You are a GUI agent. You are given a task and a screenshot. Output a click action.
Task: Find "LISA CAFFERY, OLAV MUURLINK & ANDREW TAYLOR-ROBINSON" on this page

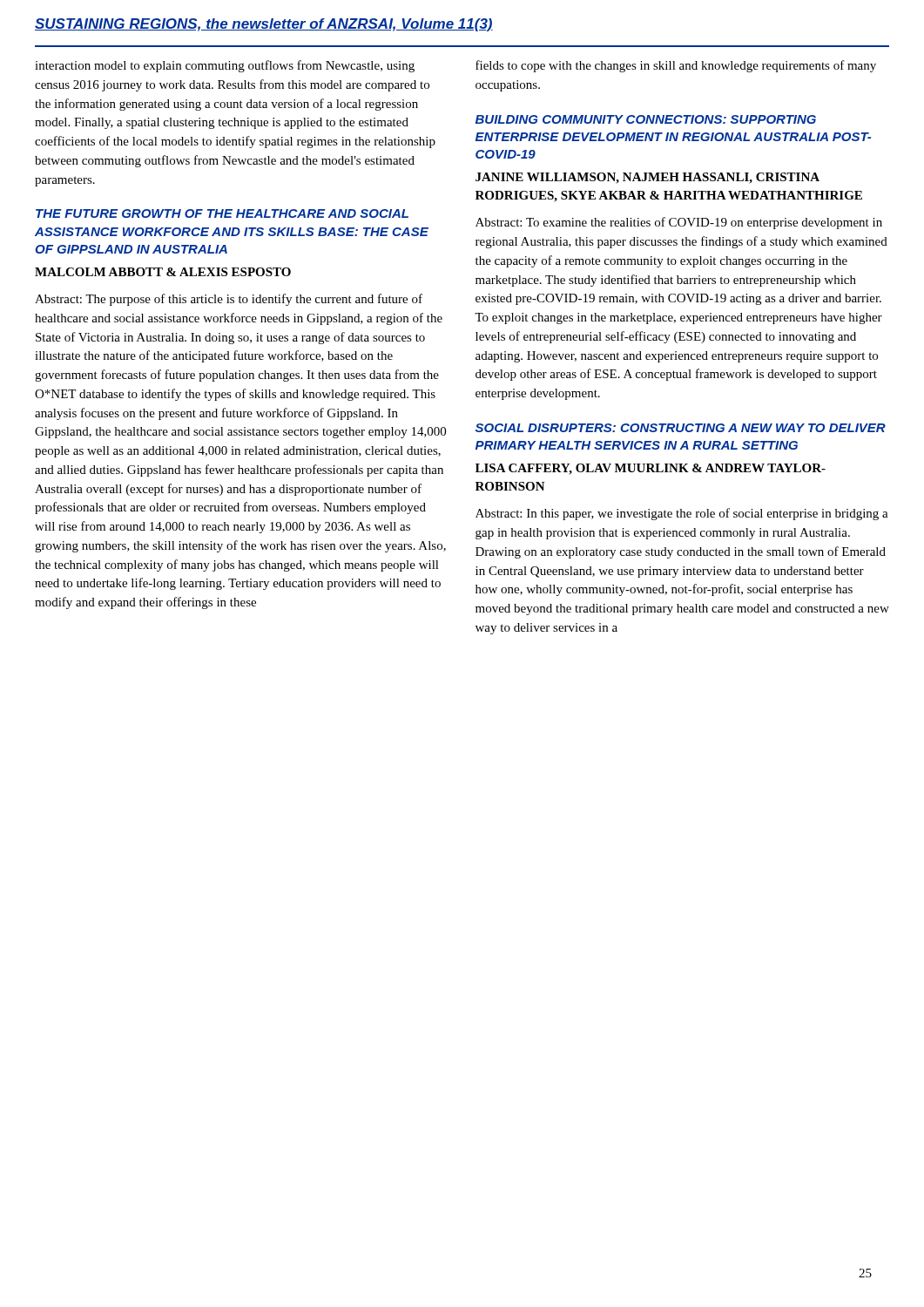[682, 478]
